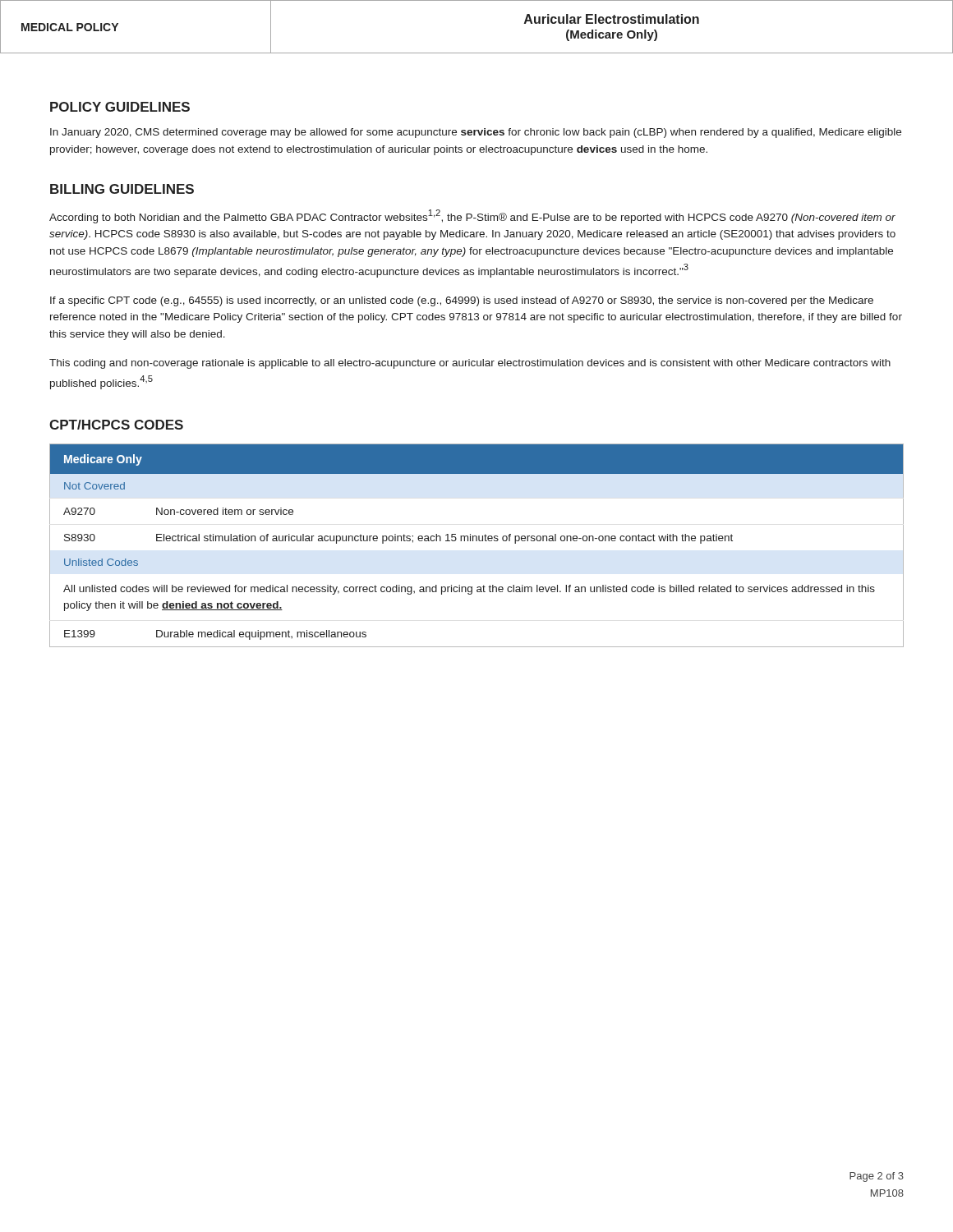
Task: Find the block starting "According to both Noridian and"
Action: 472,243
